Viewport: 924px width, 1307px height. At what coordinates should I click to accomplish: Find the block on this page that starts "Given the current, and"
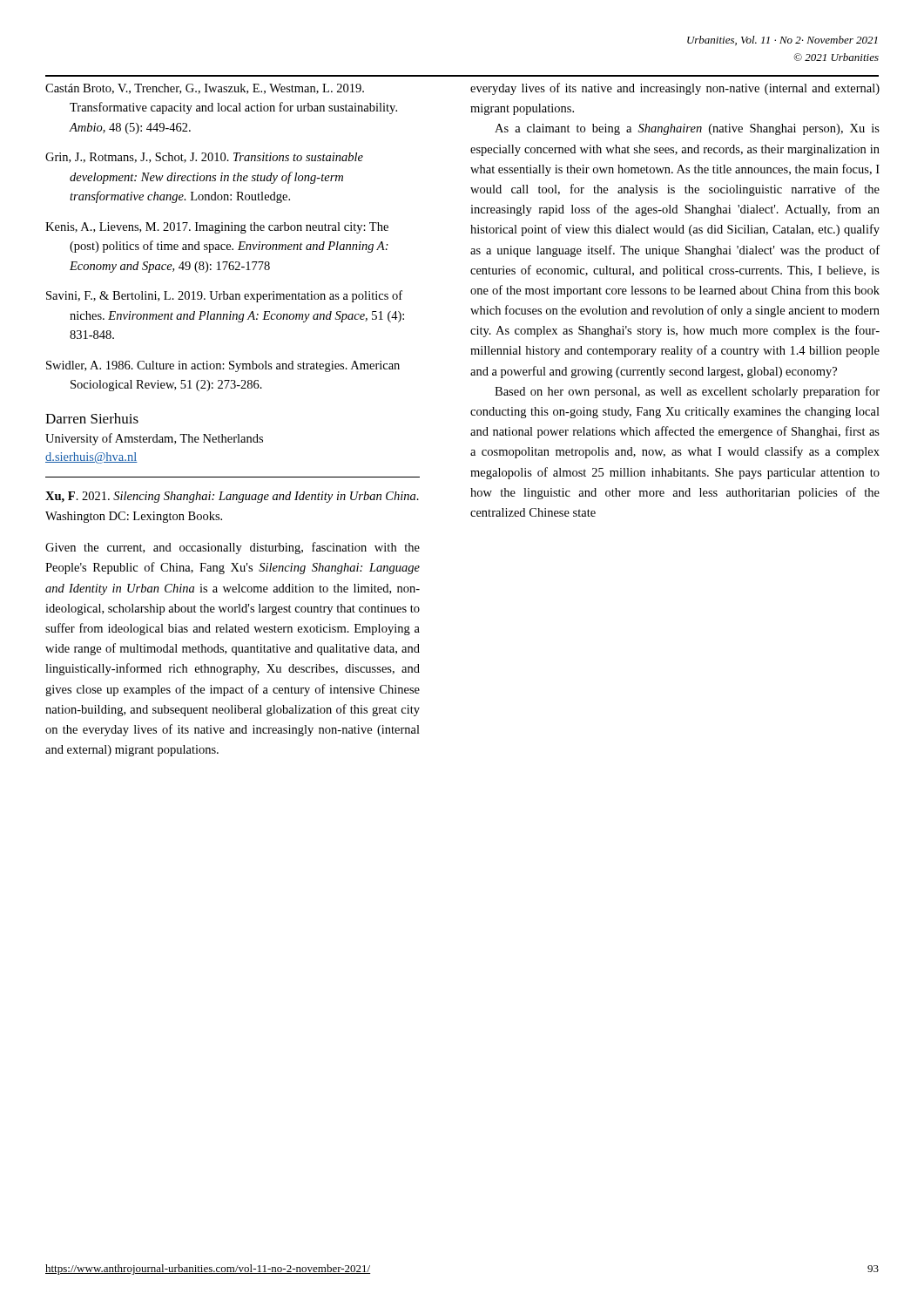click(x=233, y=649)
